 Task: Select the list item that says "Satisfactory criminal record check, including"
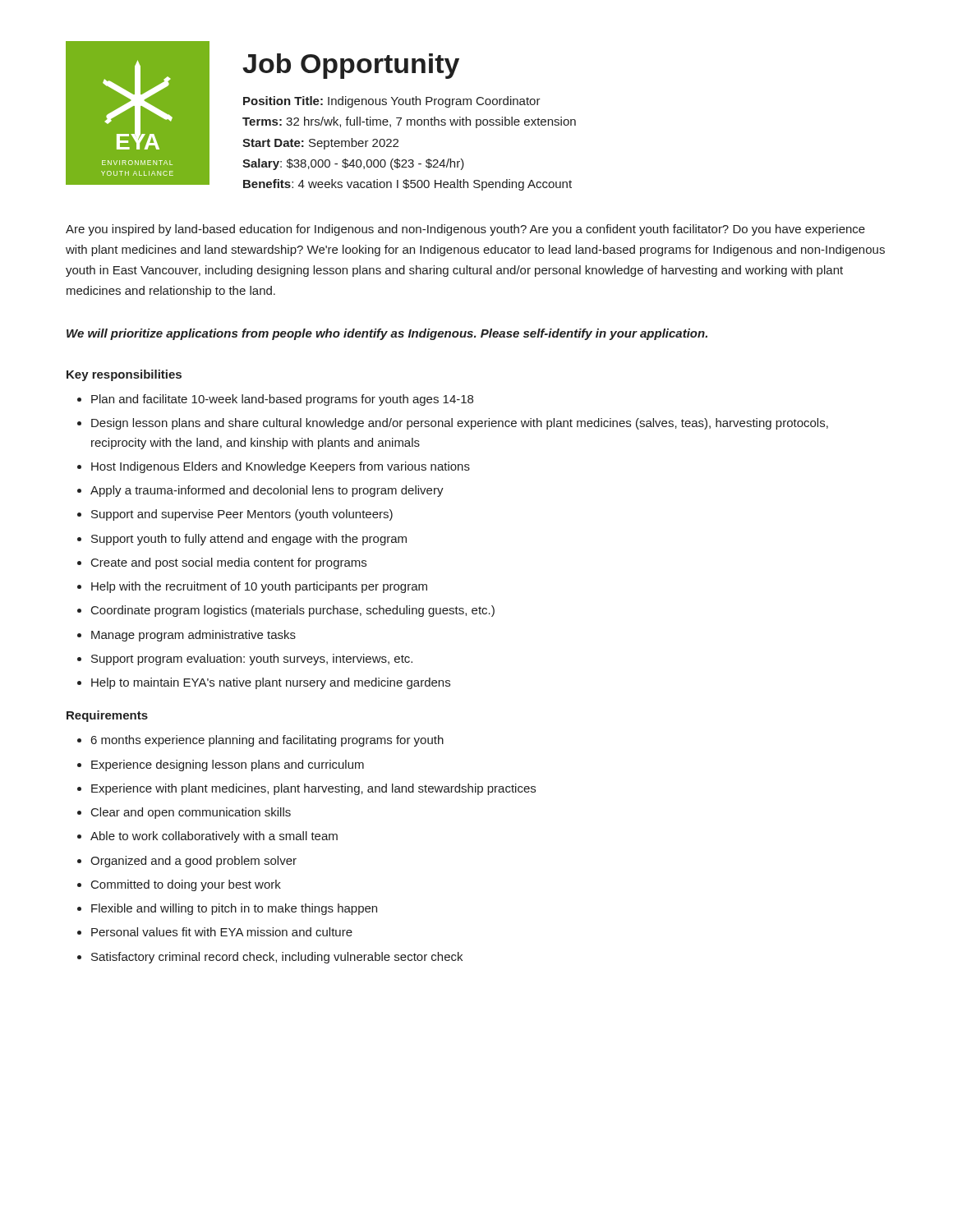[x=277, y=956]
